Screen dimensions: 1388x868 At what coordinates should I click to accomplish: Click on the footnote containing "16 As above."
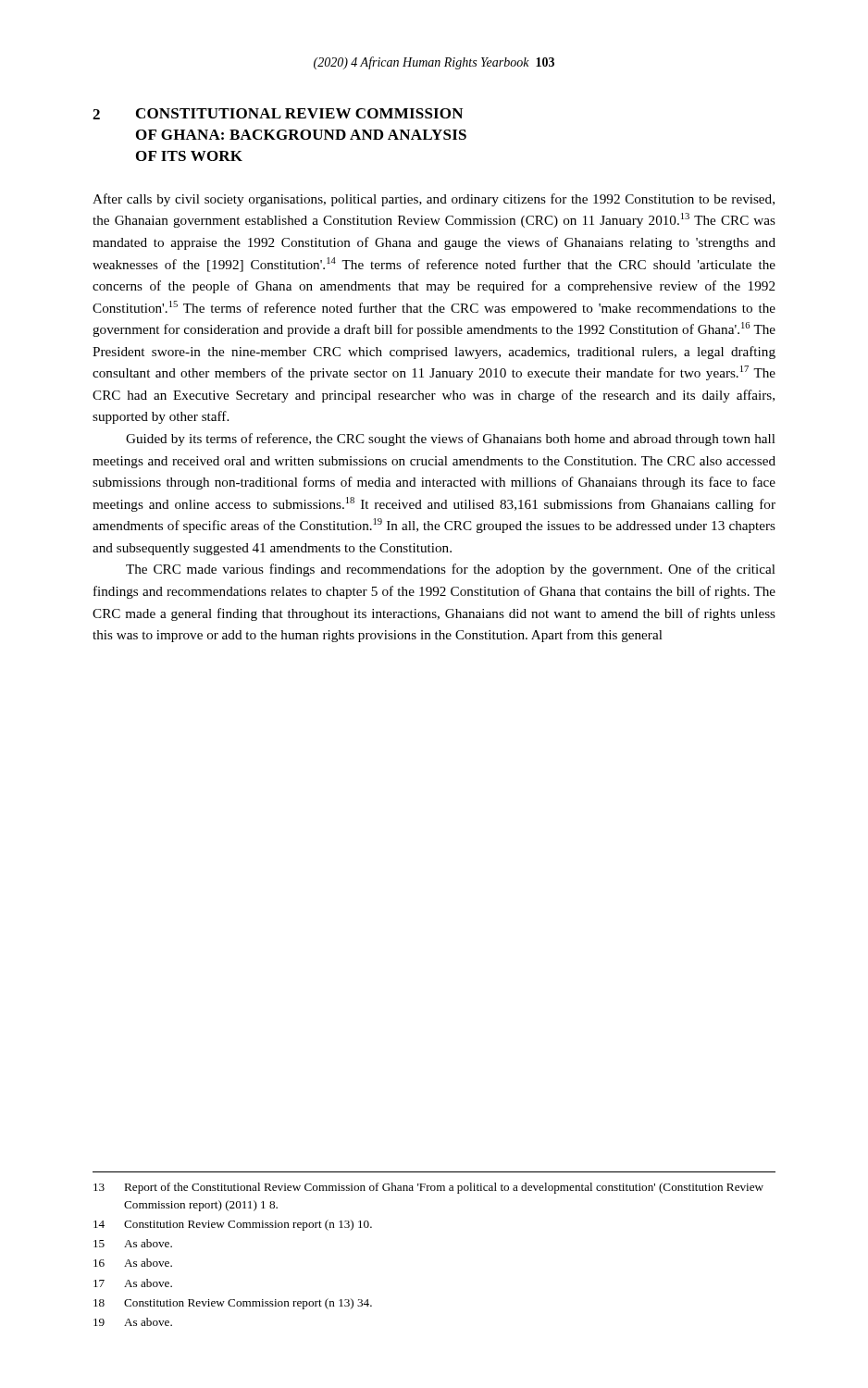pyautogui.click(x=133, y=1263)
